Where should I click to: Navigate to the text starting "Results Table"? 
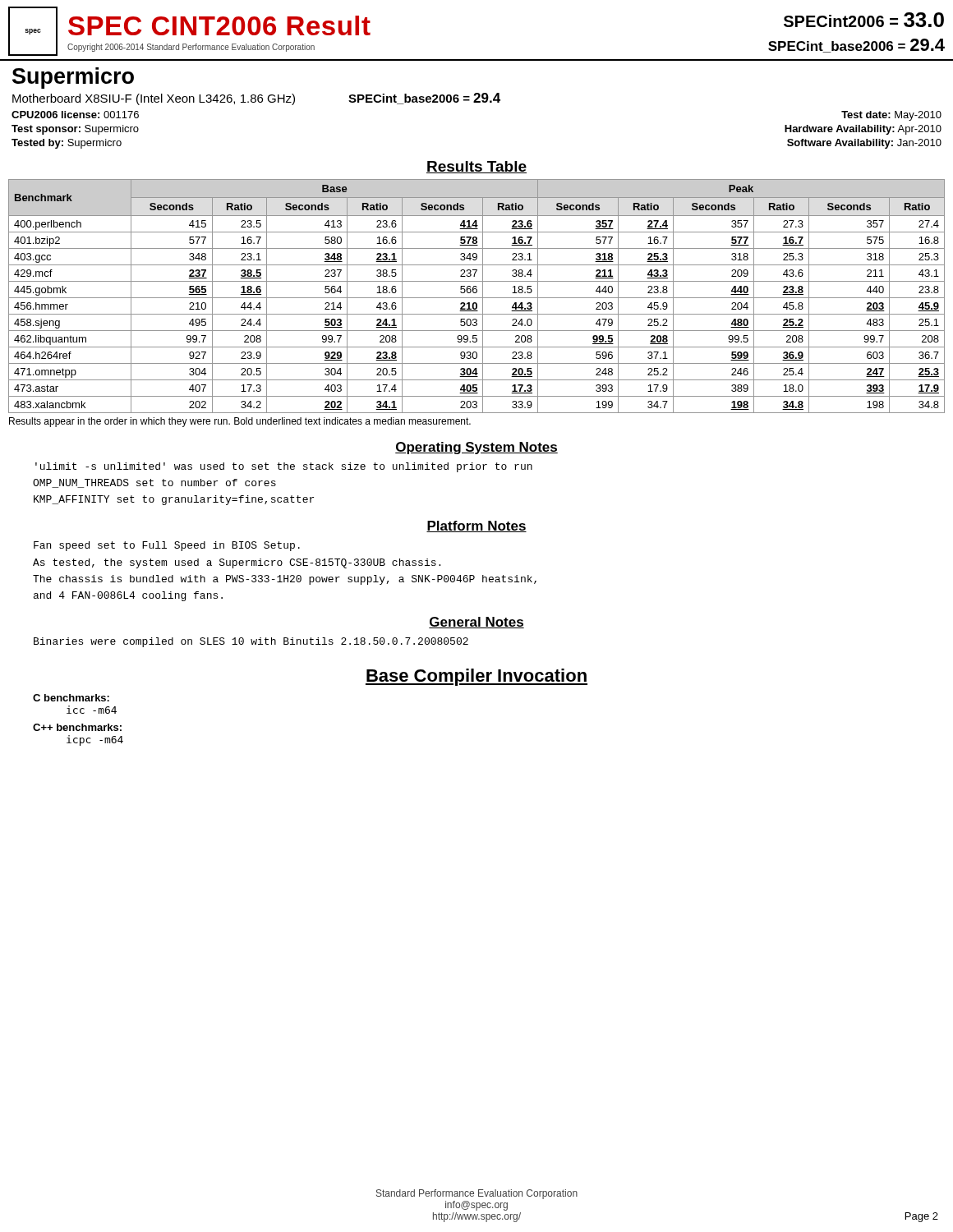[476, 166]
